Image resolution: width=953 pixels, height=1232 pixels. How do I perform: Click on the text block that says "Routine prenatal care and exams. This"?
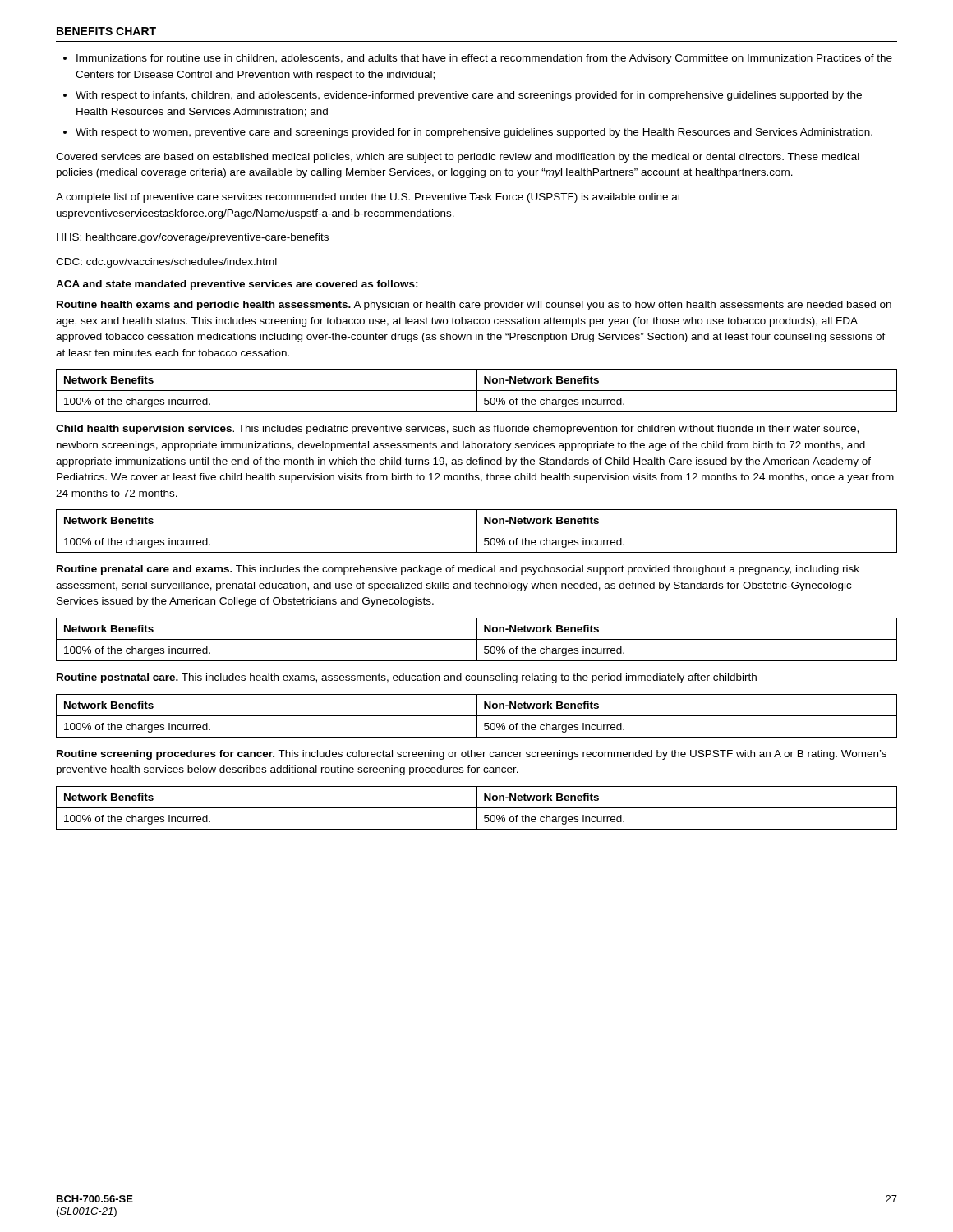[x=476, y=585]
